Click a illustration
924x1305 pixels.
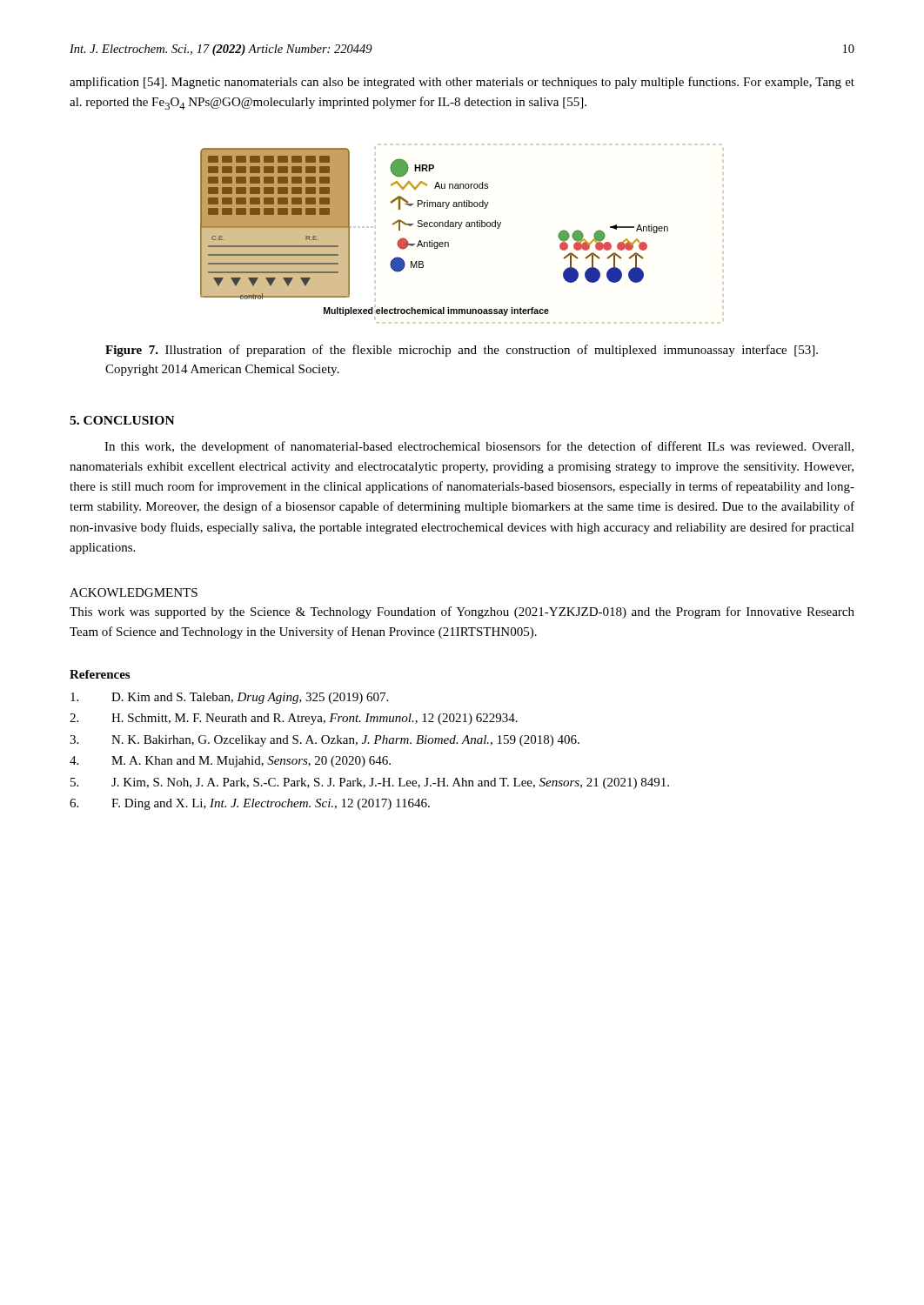pyautogui.click(x=462, y=235)
